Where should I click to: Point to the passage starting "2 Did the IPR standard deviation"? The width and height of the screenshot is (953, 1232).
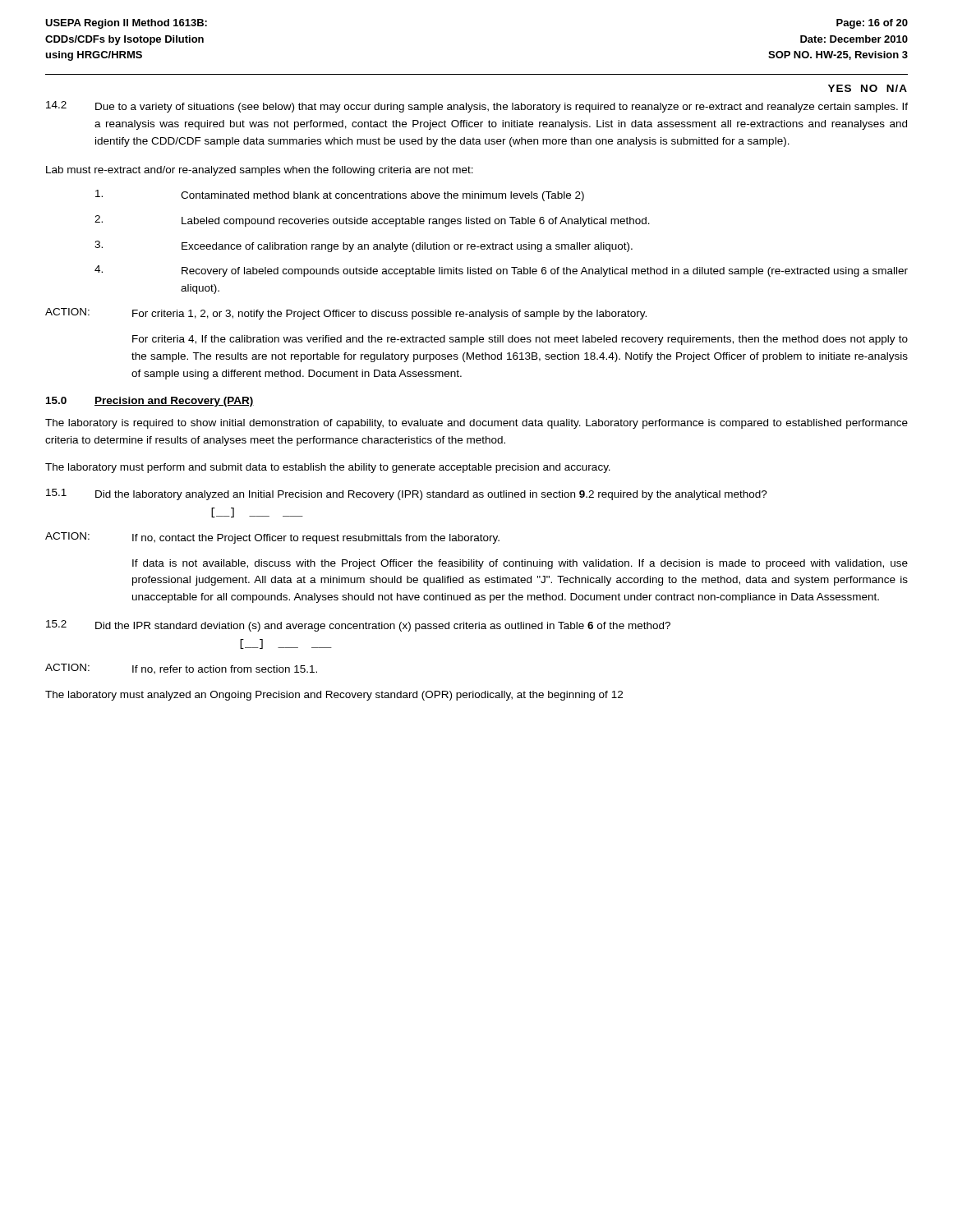[x=476, y=635]
